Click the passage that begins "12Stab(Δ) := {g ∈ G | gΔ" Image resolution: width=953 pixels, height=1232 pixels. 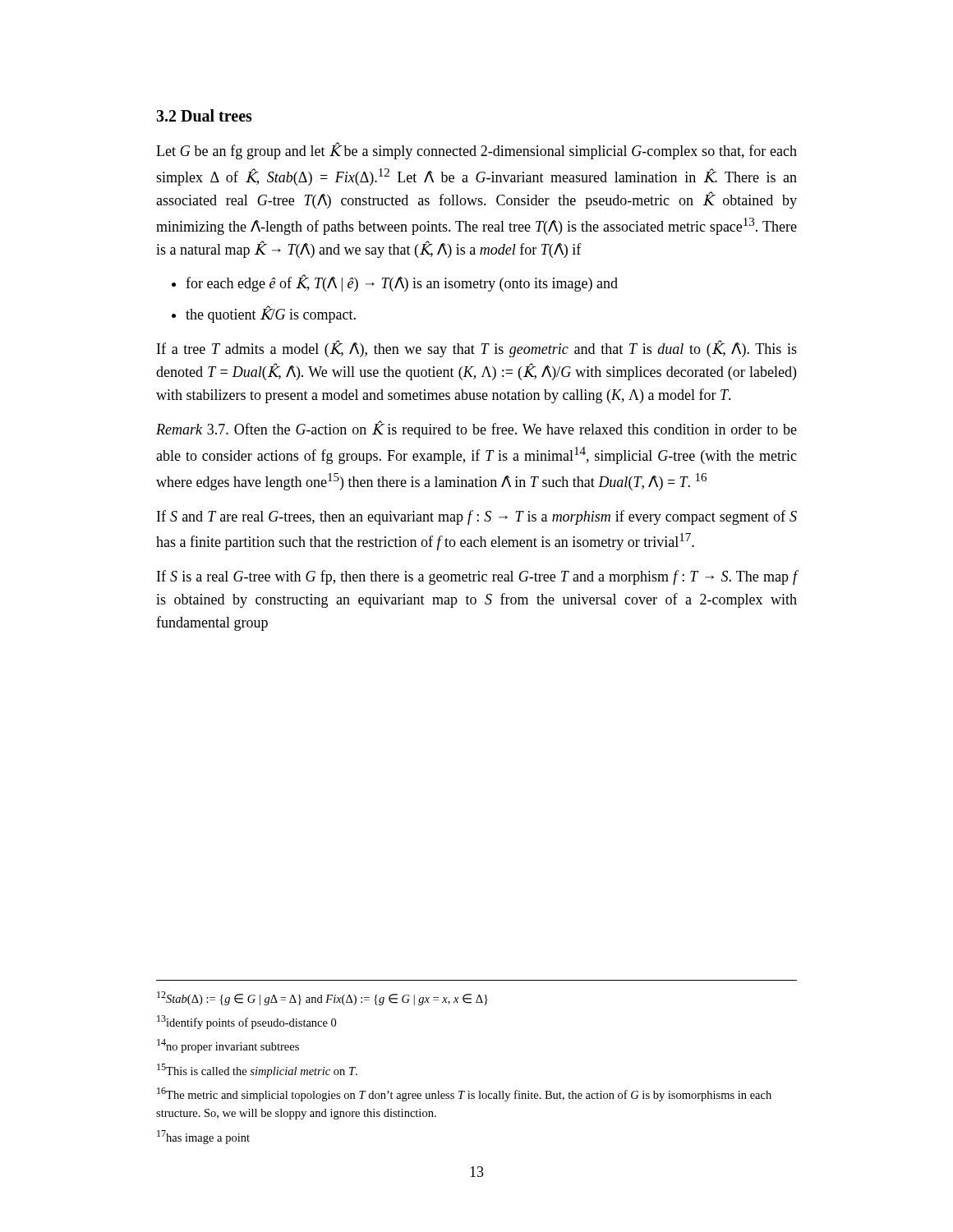(322, 998)
